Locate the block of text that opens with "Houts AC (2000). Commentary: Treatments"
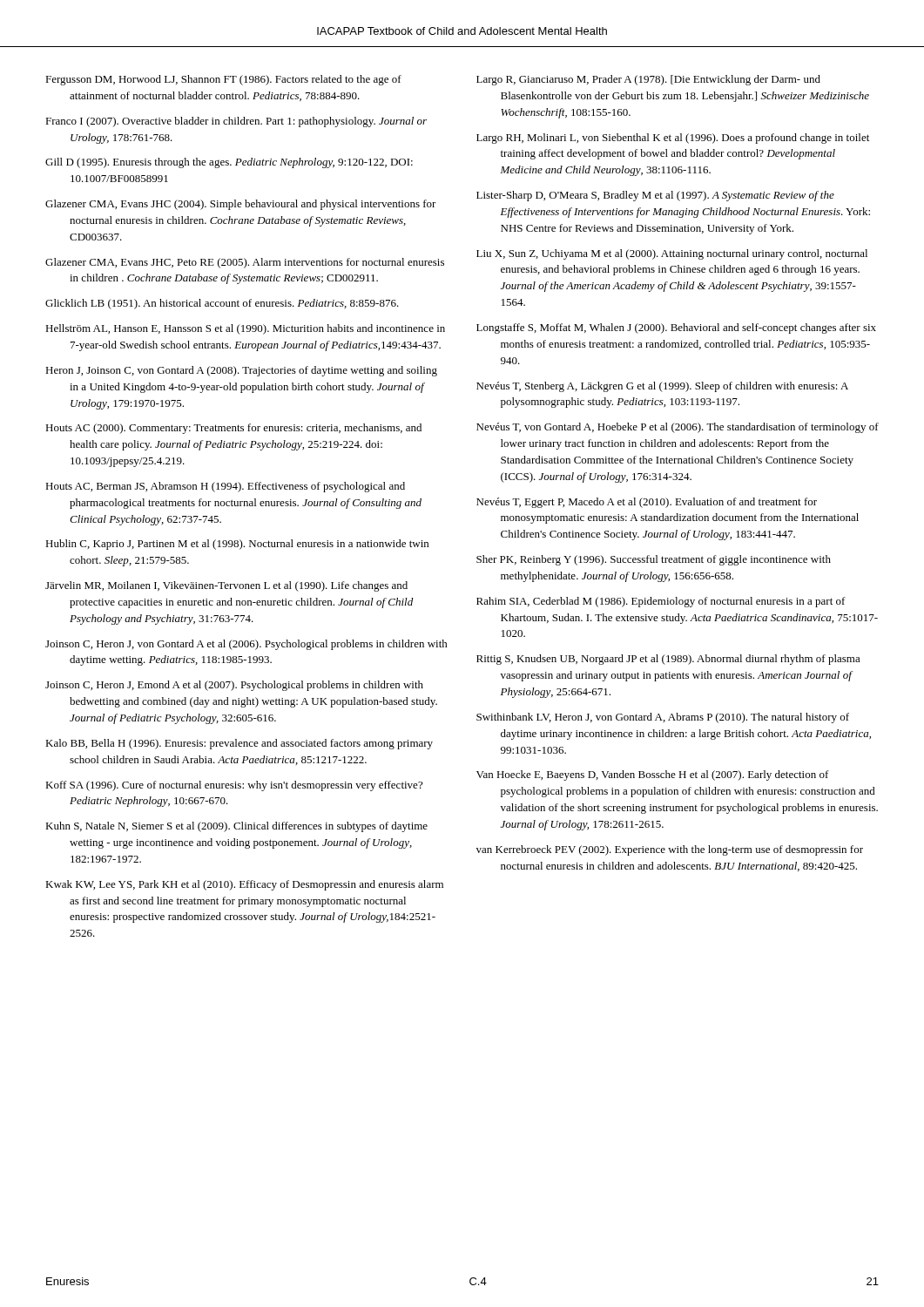Image resolution: width=924 pixels, height=1307 pixels. 234,444
